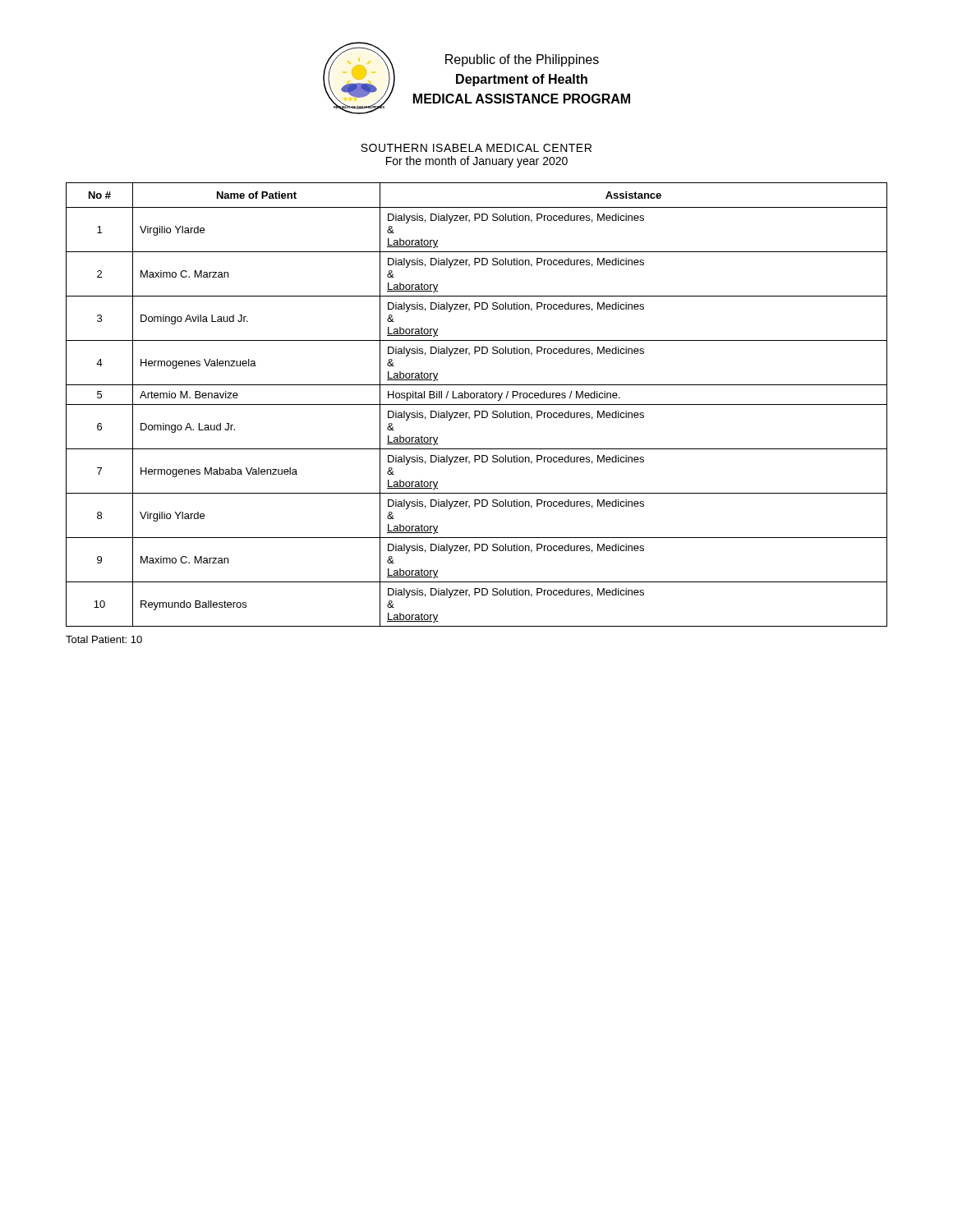Locate the logo

[359, 80]
